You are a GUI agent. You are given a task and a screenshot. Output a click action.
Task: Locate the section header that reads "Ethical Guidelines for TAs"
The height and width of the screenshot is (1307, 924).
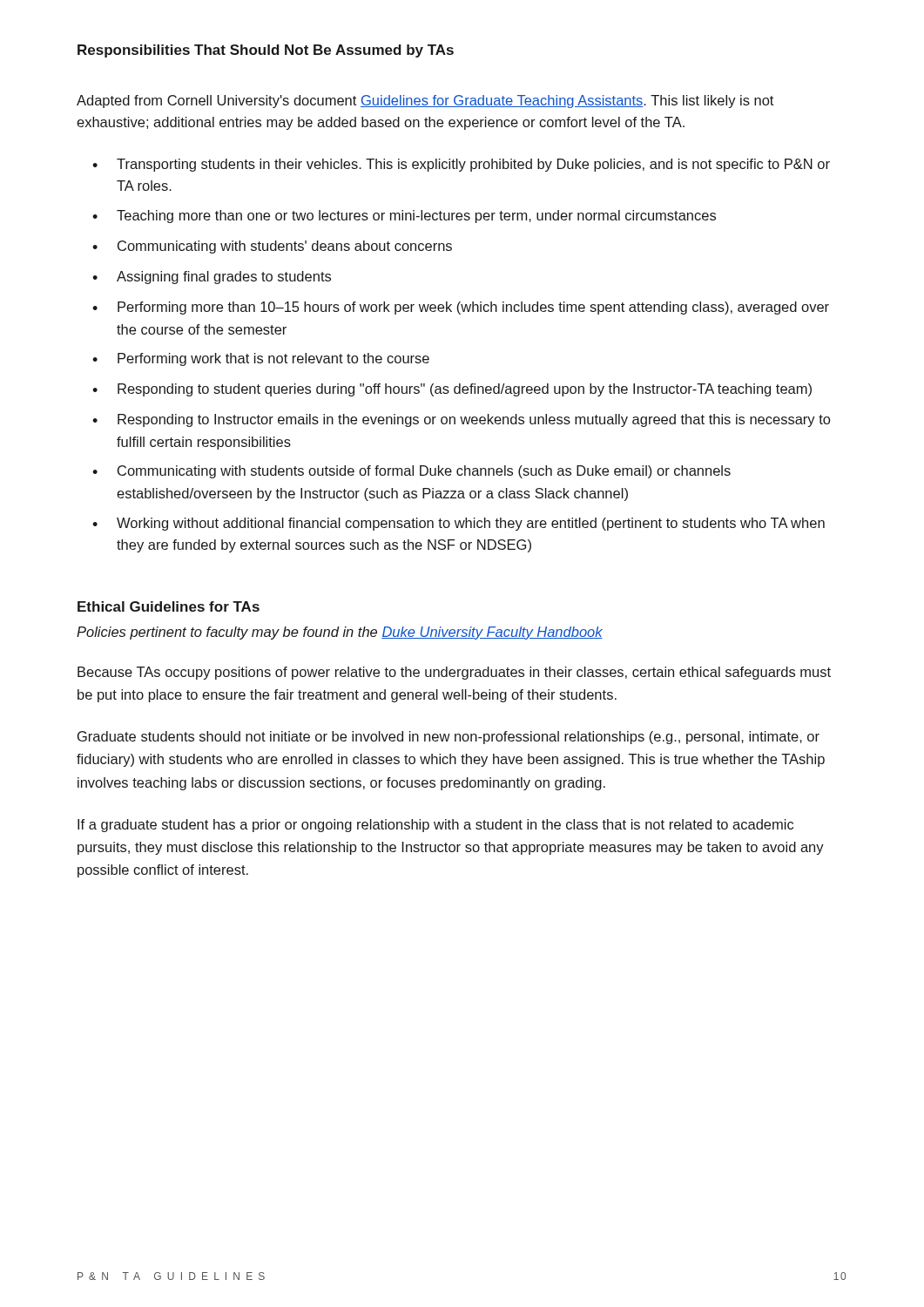click(x=168, y=607)
